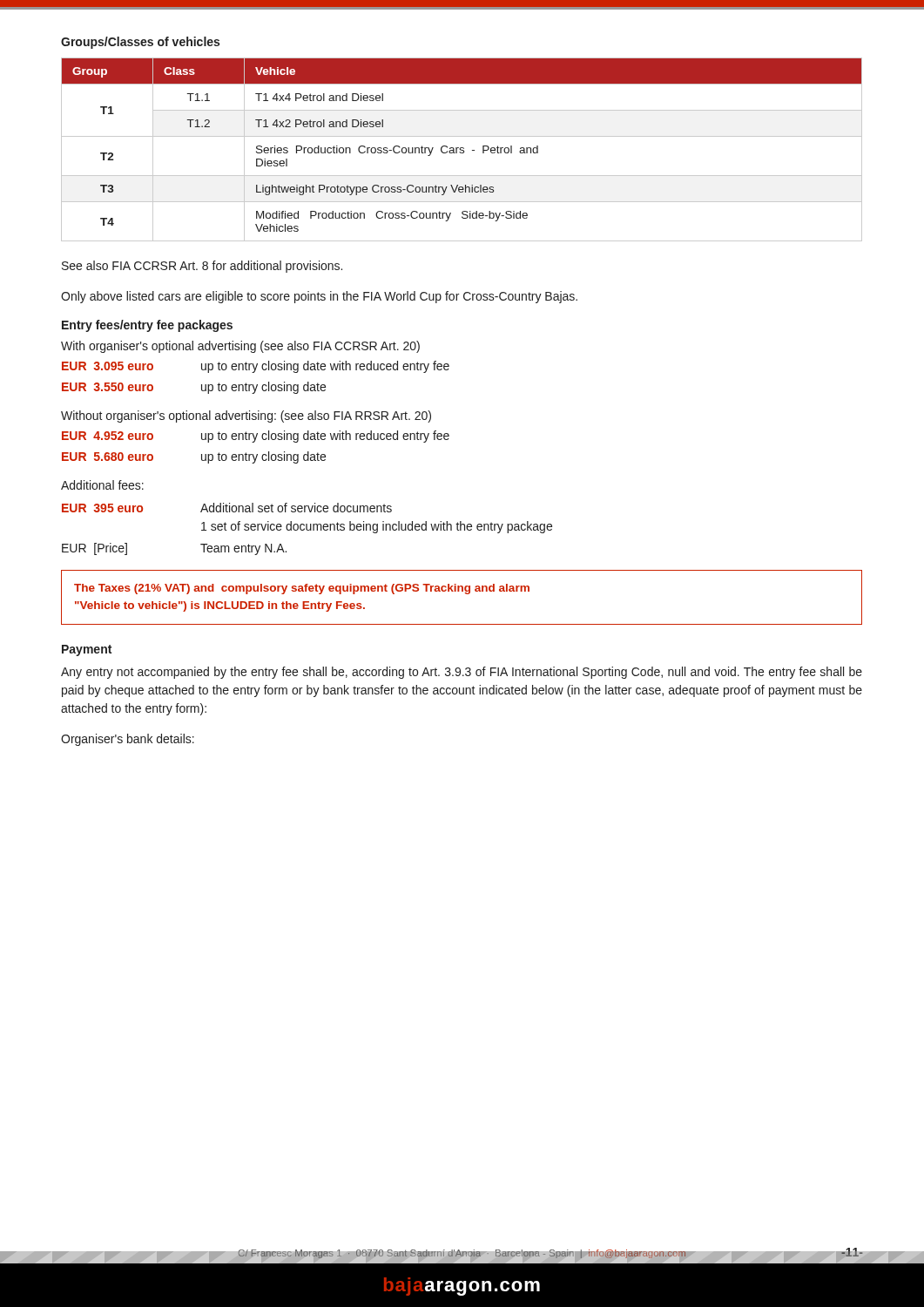
Task: Click the passage that begins "Any entry not accompanied by the entry fee"
Action: pos(462,690)
